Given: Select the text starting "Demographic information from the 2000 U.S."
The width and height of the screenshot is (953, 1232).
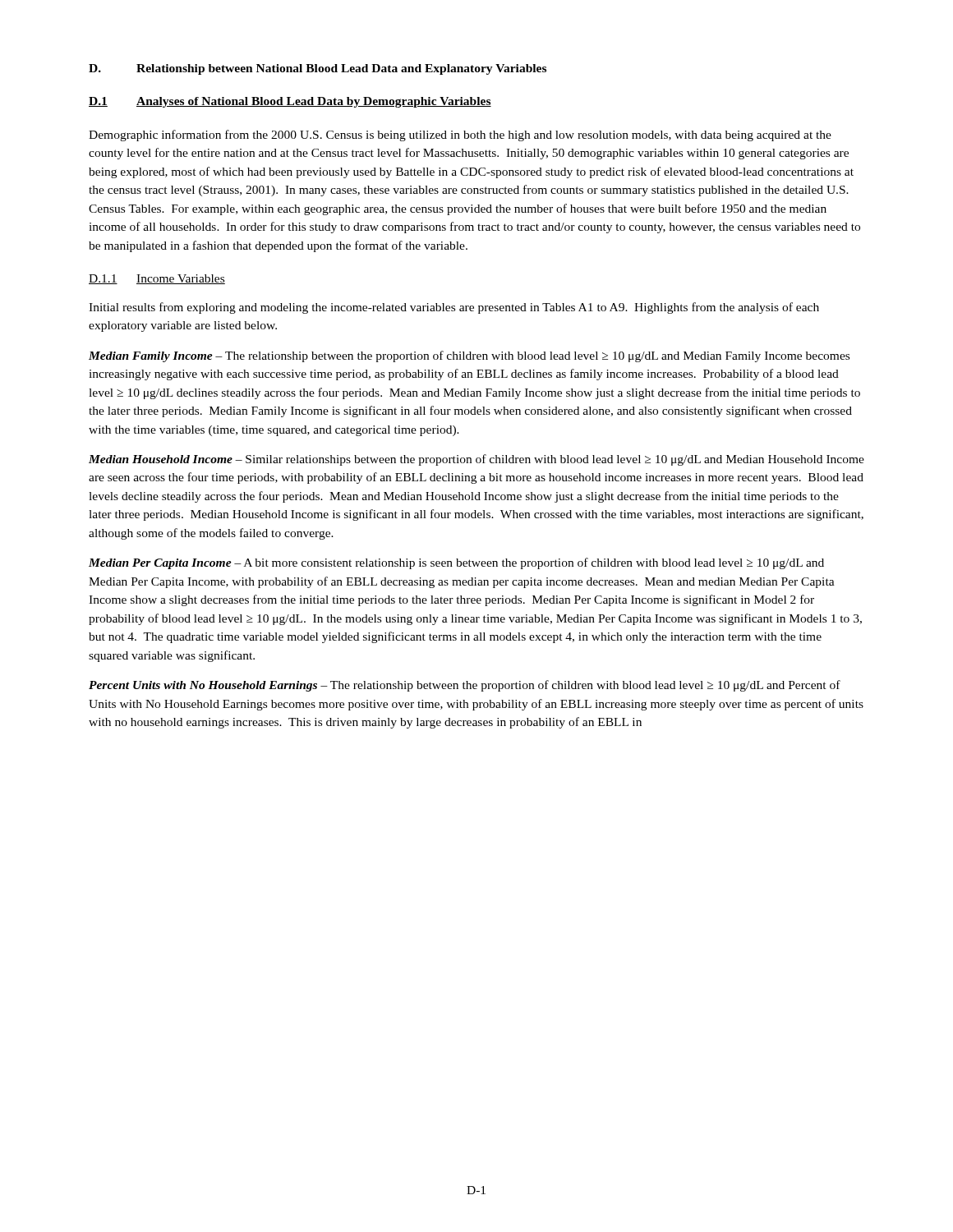Looking at the screenshot, I should [x=476, y=190].
